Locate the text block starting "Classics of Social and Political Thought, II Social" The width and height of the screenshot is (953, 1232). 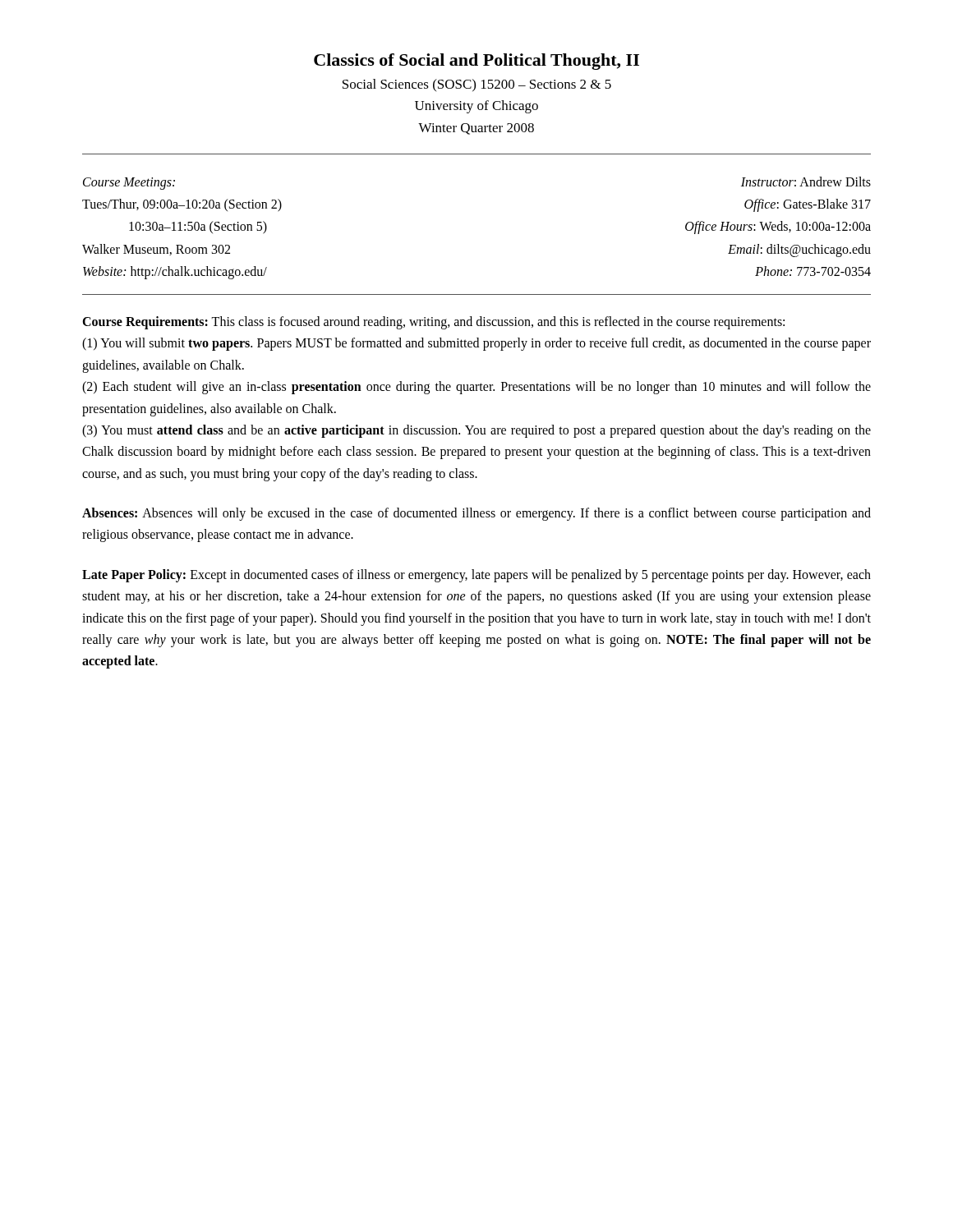point(476,94)
